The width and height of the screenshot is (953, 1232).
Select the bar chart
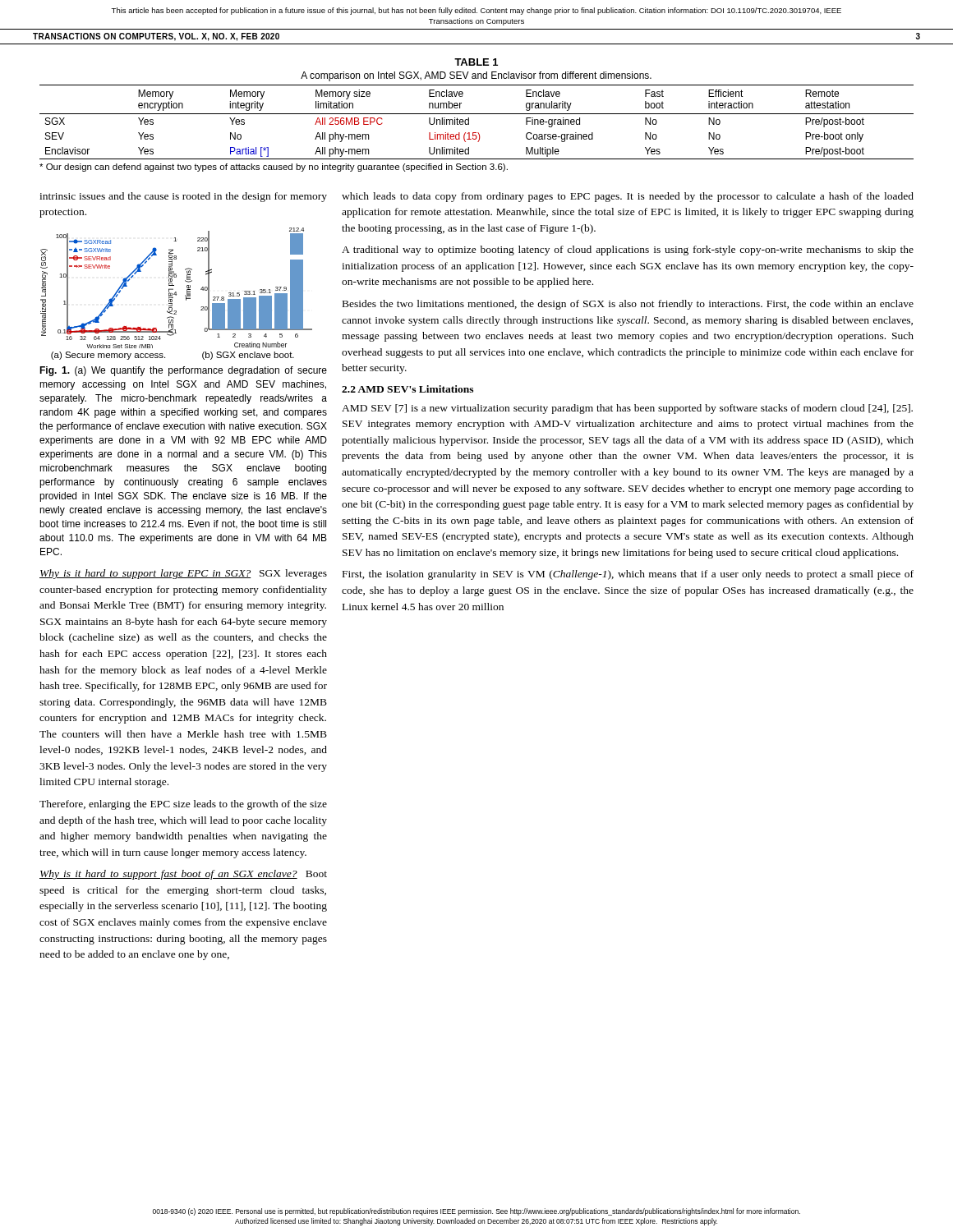coord(248,293)
